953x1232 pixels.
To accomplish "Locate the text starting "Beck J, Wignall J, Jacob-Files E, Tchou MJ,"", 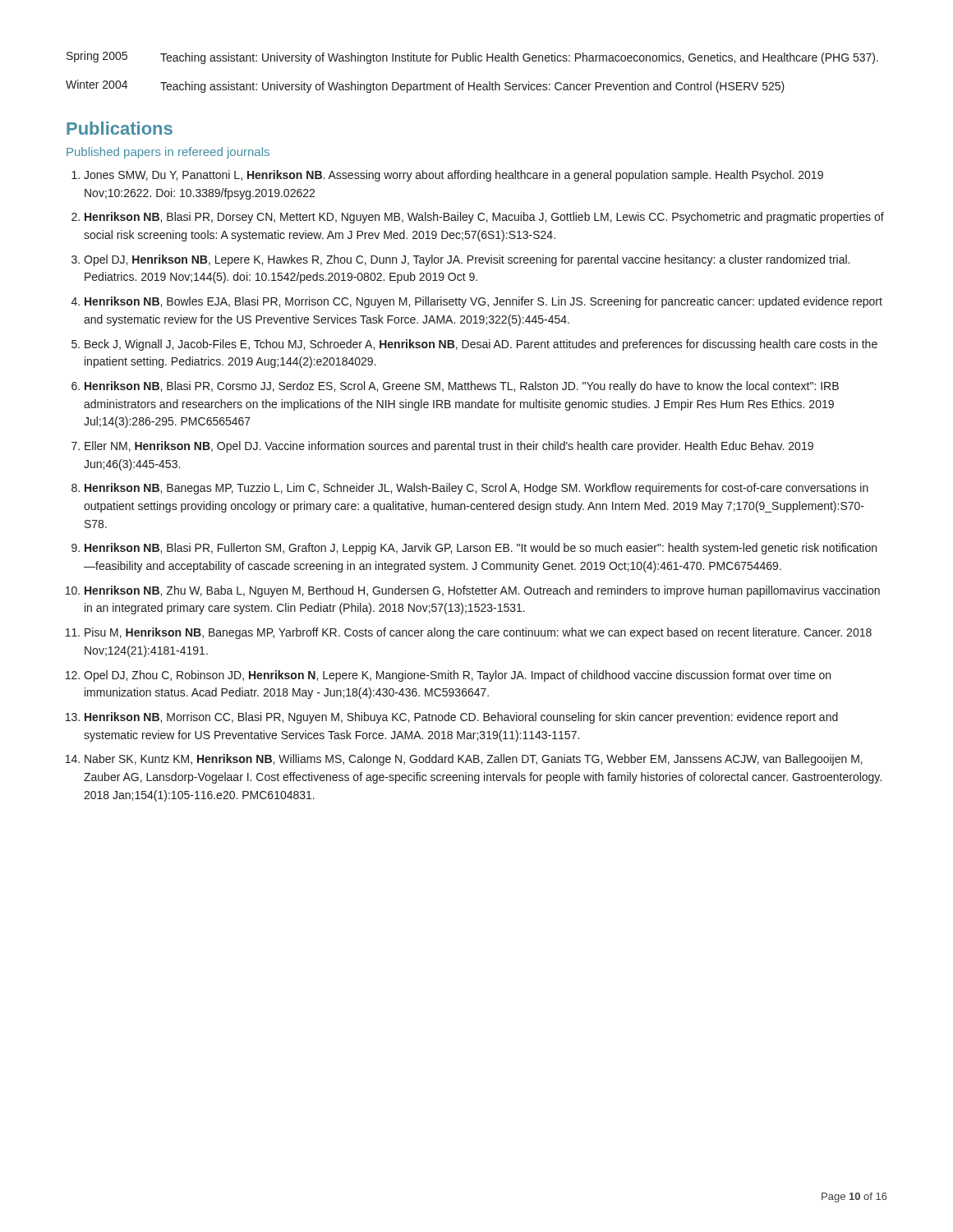I will tap(481, 353).
